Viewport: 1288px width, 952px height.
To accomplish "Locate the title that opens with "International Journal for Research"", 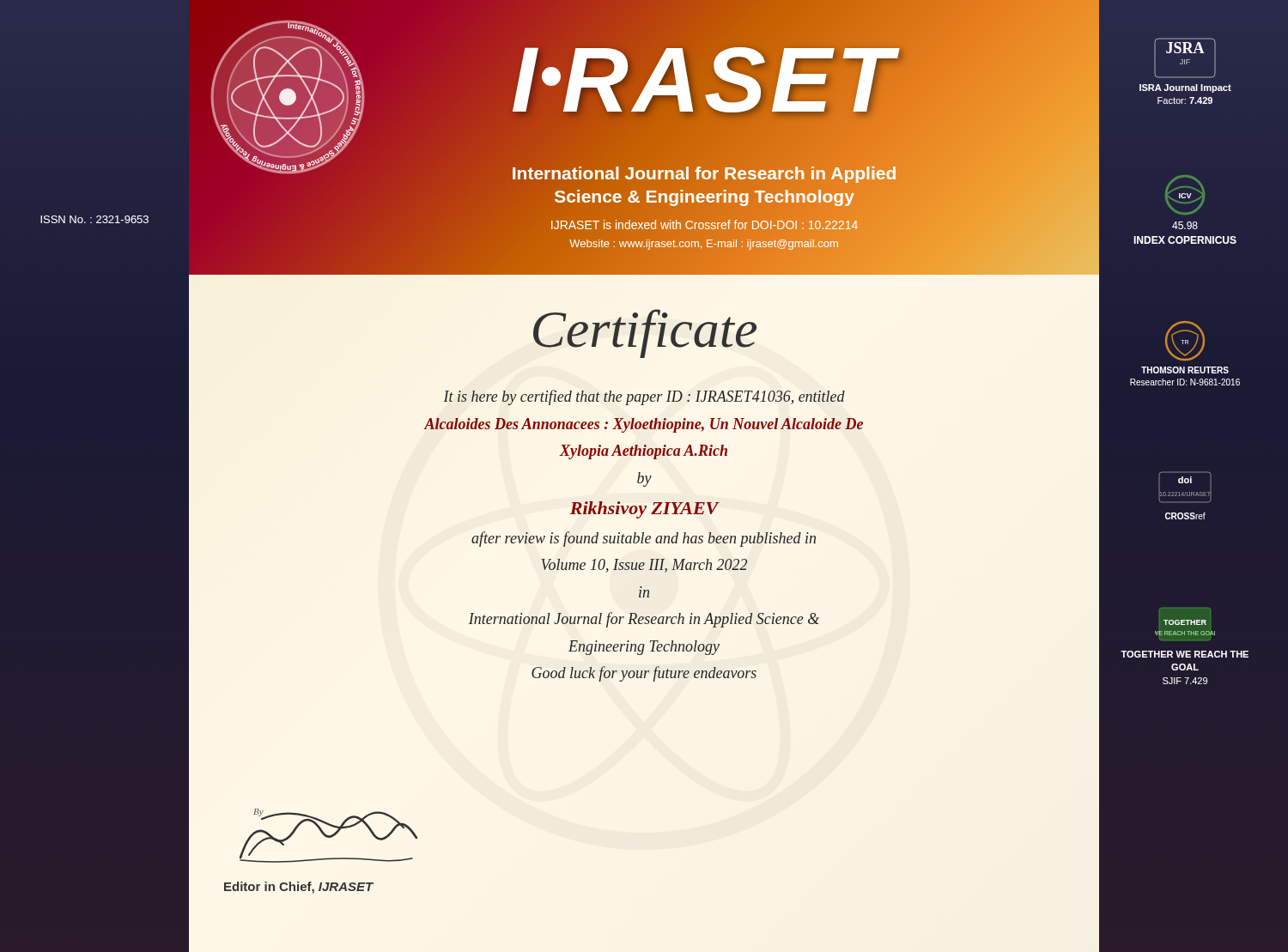I will pos(704,173).
